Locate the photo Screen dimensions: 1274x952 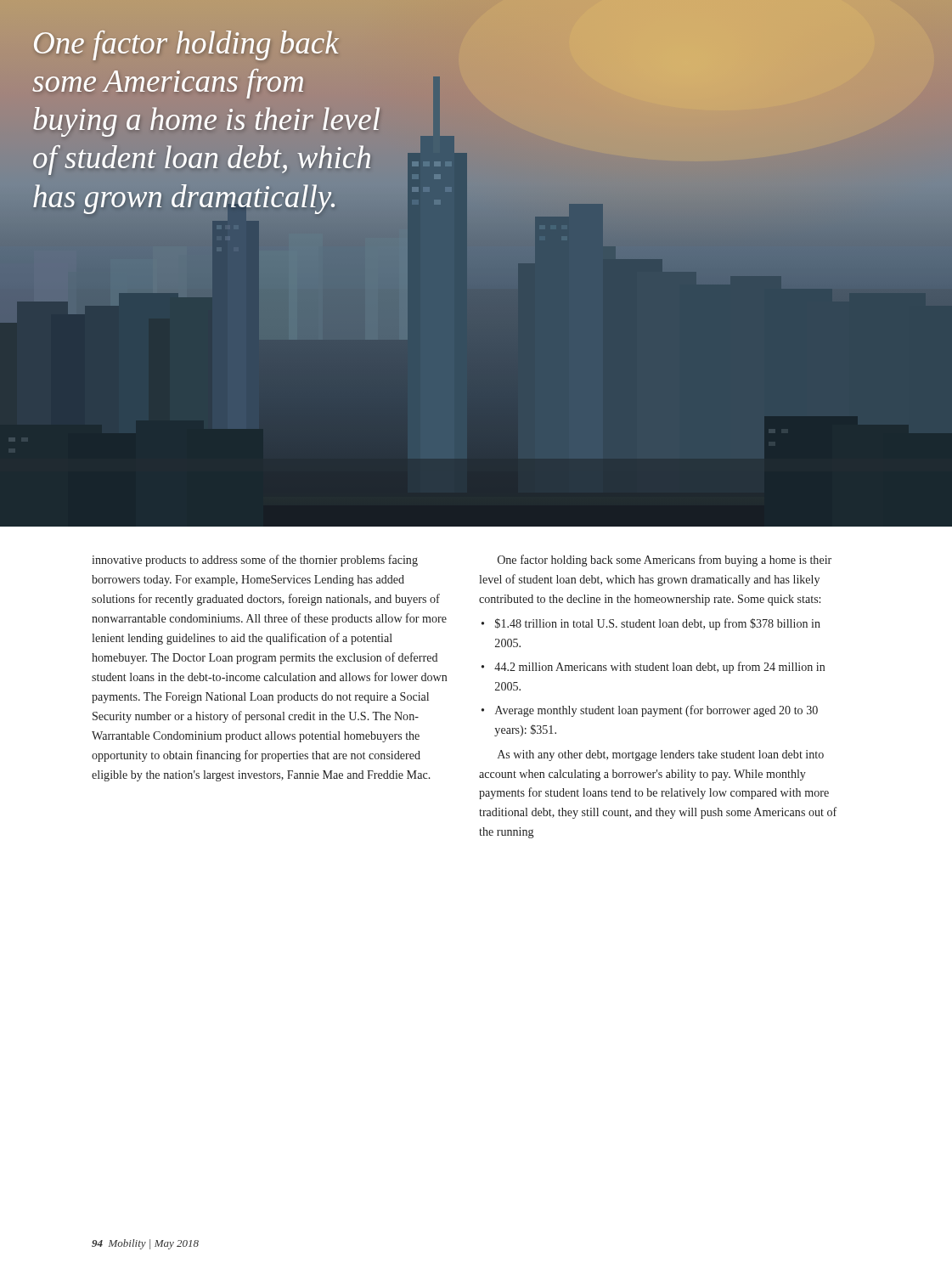476,263
